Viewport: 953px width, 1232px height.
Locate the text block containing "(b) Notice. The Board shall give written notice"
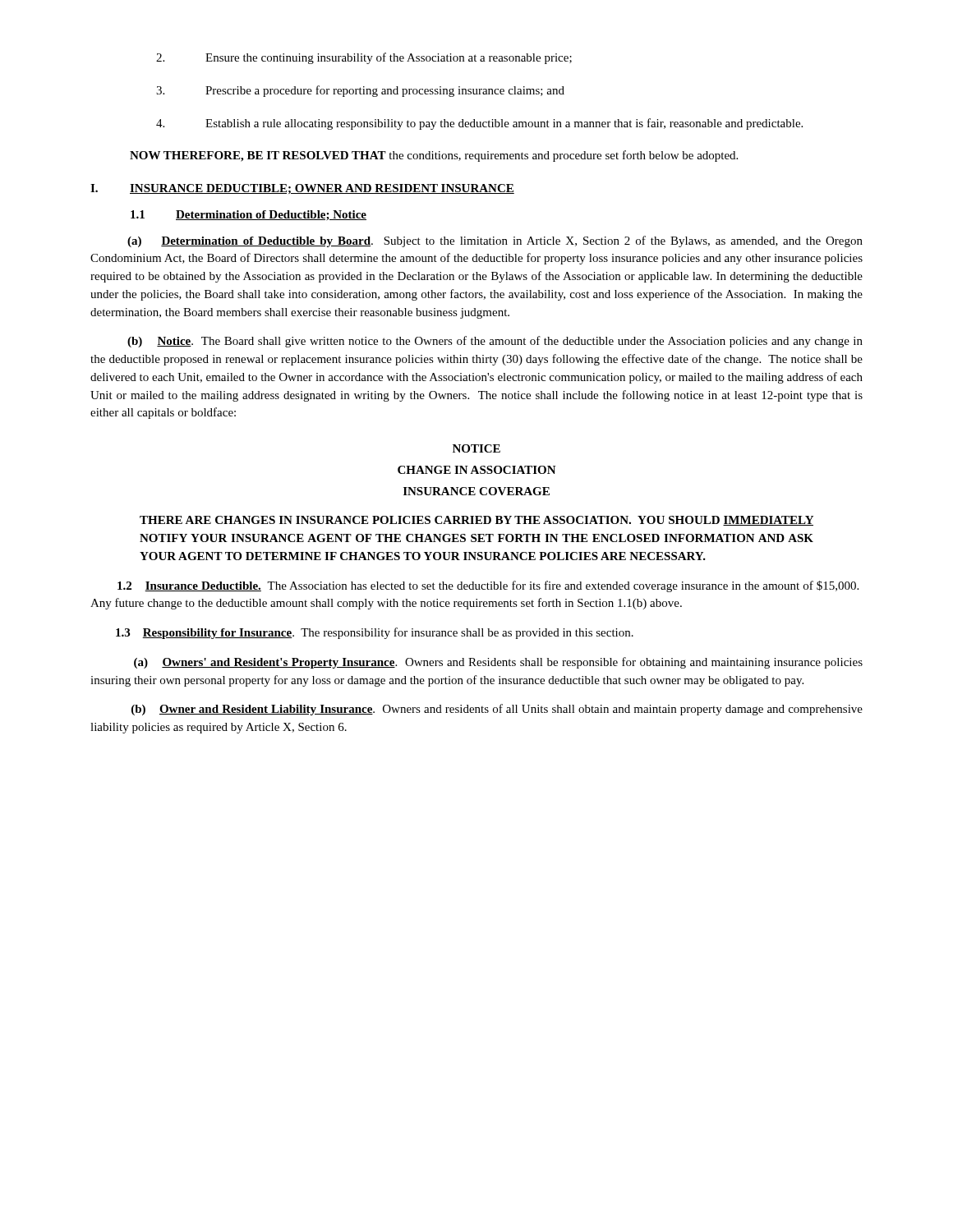point(476,376)
